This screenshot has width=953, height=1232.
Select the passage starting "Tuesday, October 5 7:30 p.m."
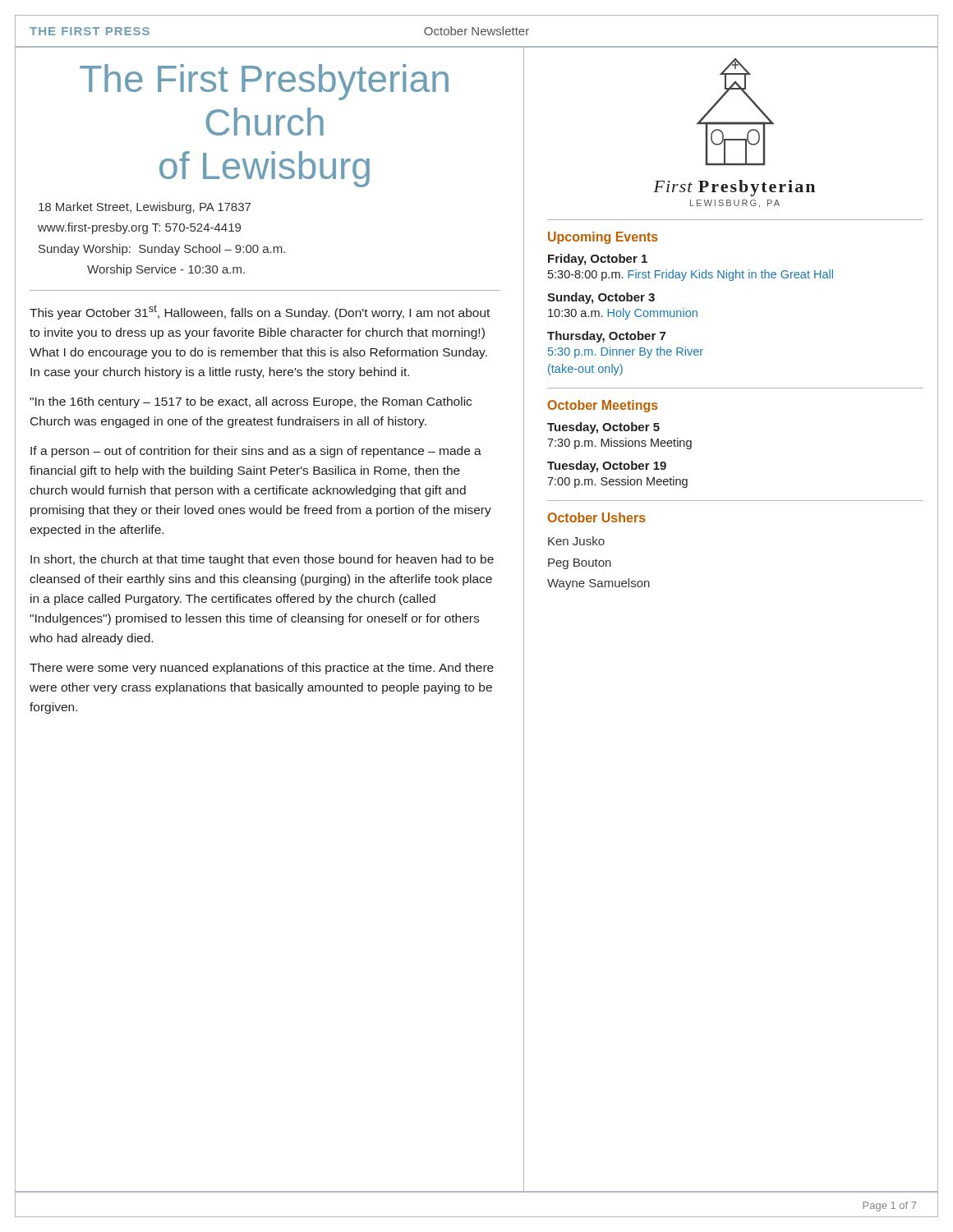(603, 428)
